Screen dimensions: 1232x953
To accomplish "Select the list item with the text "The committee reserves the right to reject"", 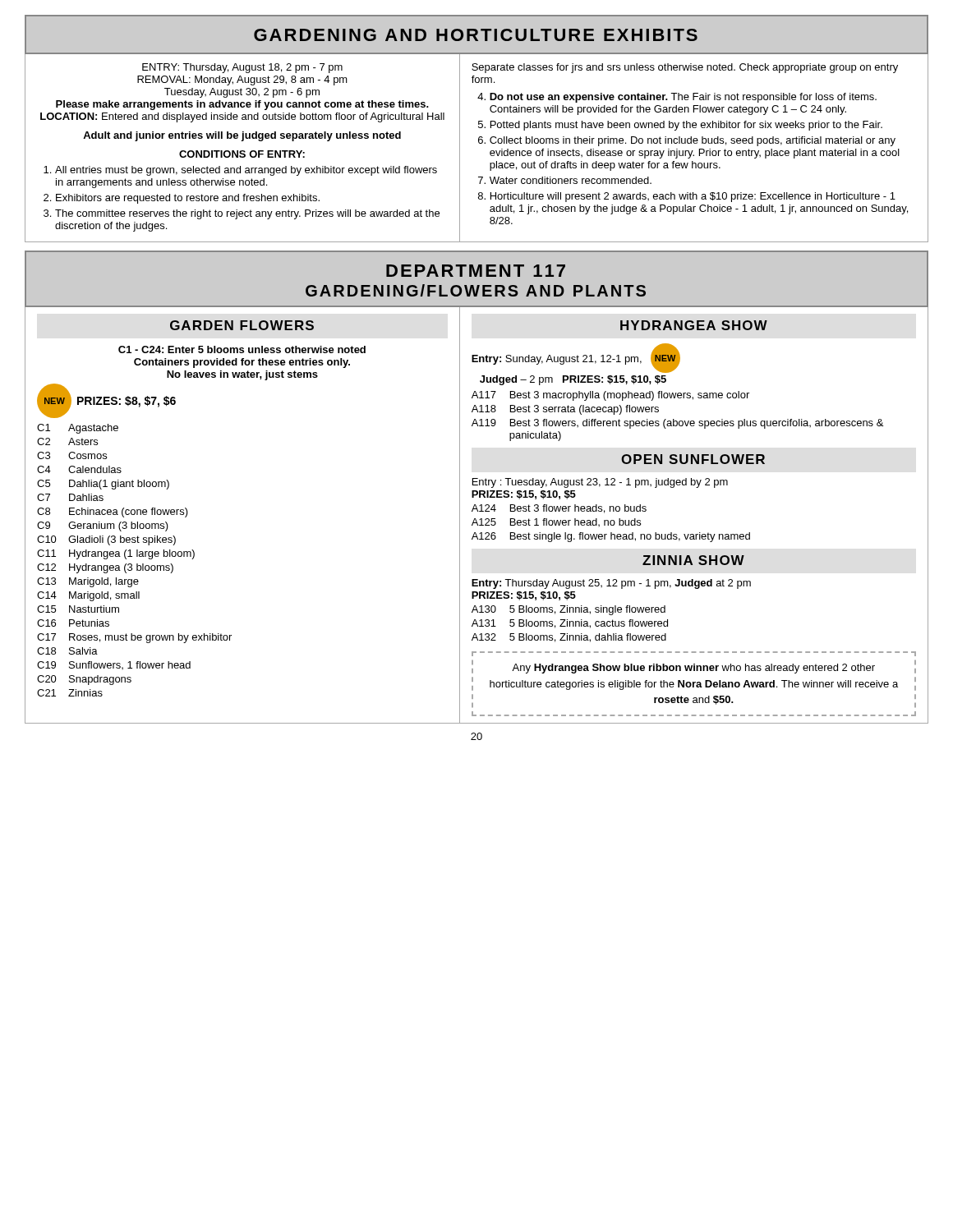I will pos(242,219).
